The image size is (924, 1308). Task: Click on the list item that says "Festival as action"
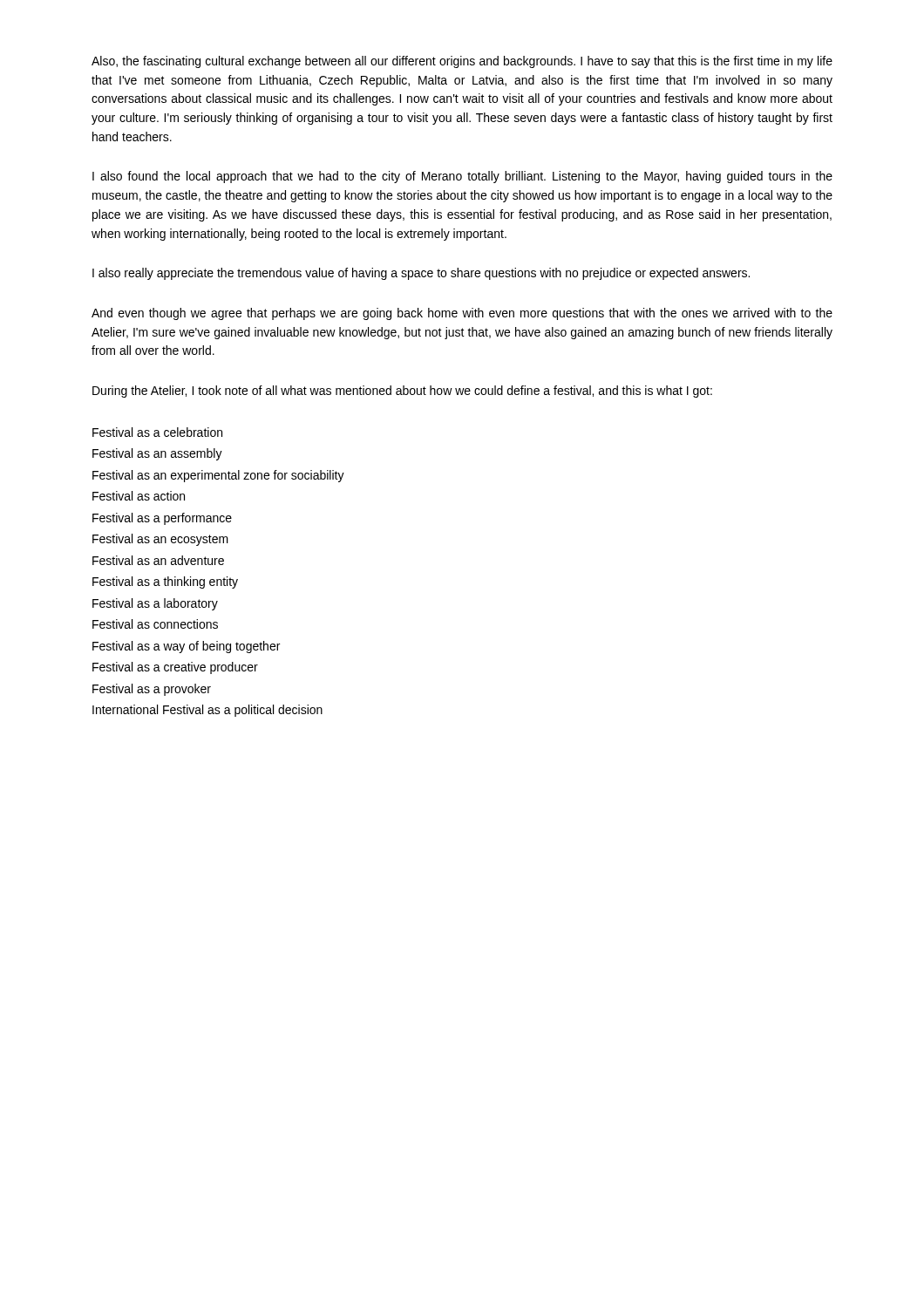click(139, 496)
